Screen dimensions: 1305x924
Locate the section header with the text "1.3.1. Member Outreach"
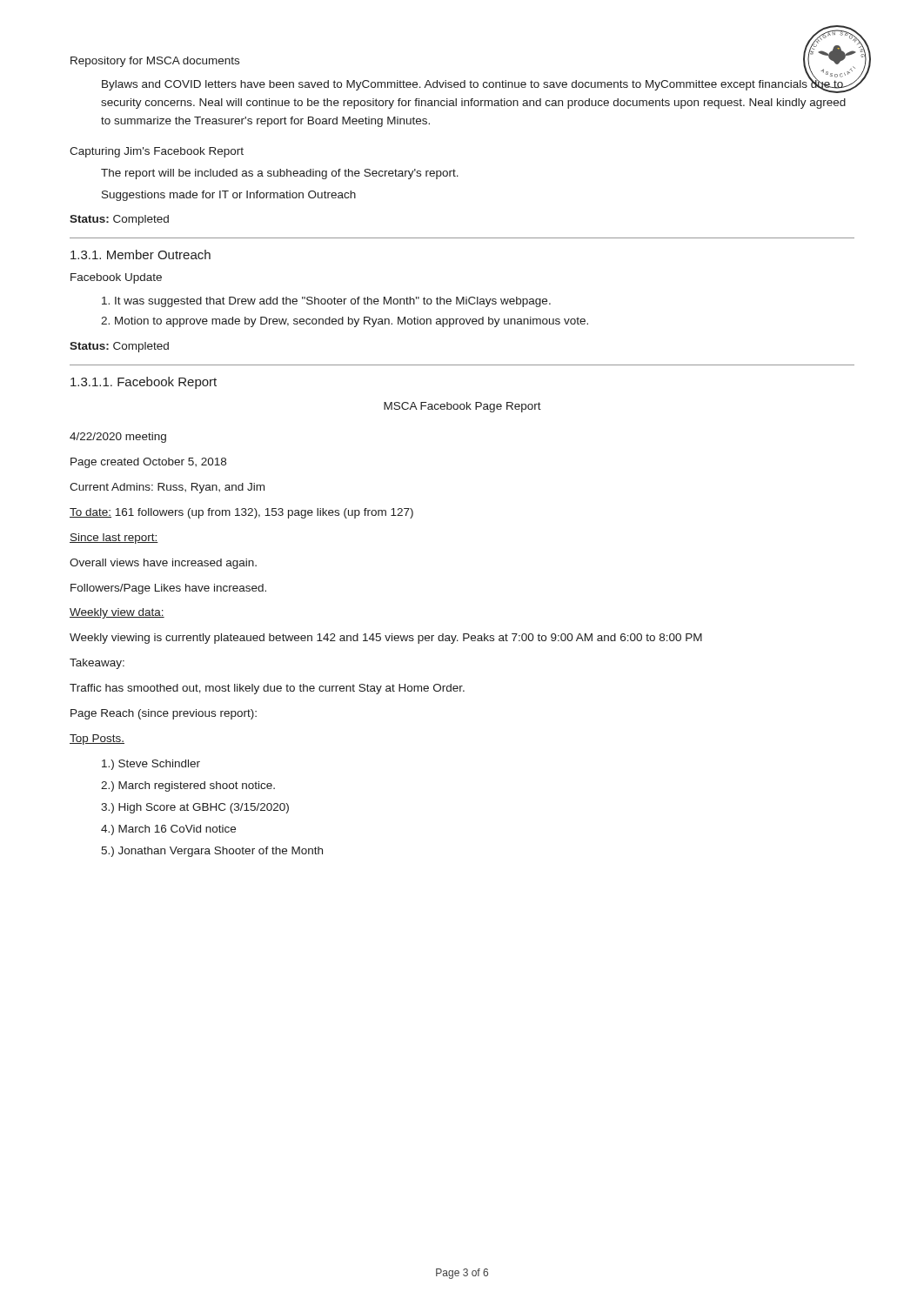[140, 255]
